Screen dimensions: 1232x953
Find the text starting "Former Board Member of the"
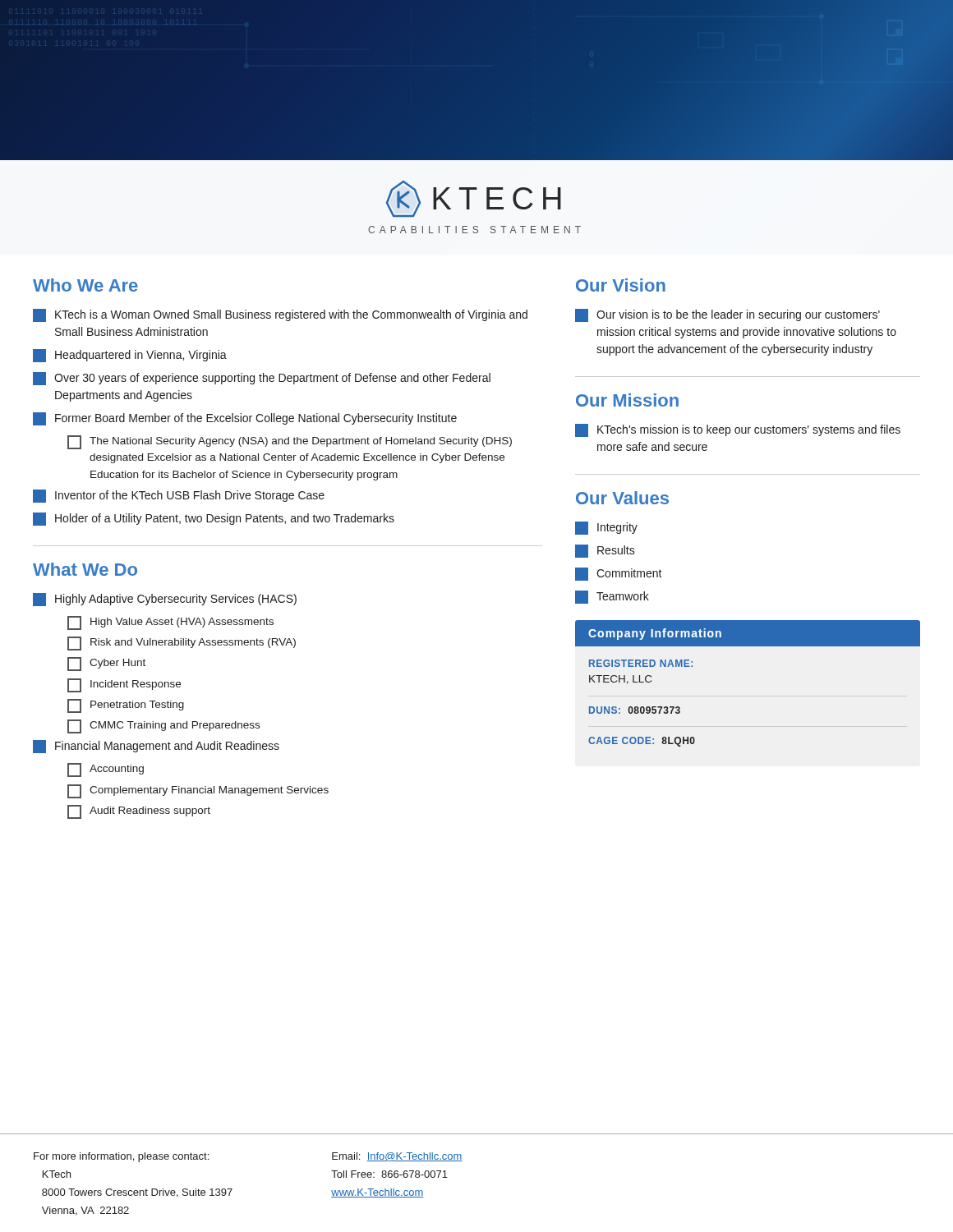(245, 419)
